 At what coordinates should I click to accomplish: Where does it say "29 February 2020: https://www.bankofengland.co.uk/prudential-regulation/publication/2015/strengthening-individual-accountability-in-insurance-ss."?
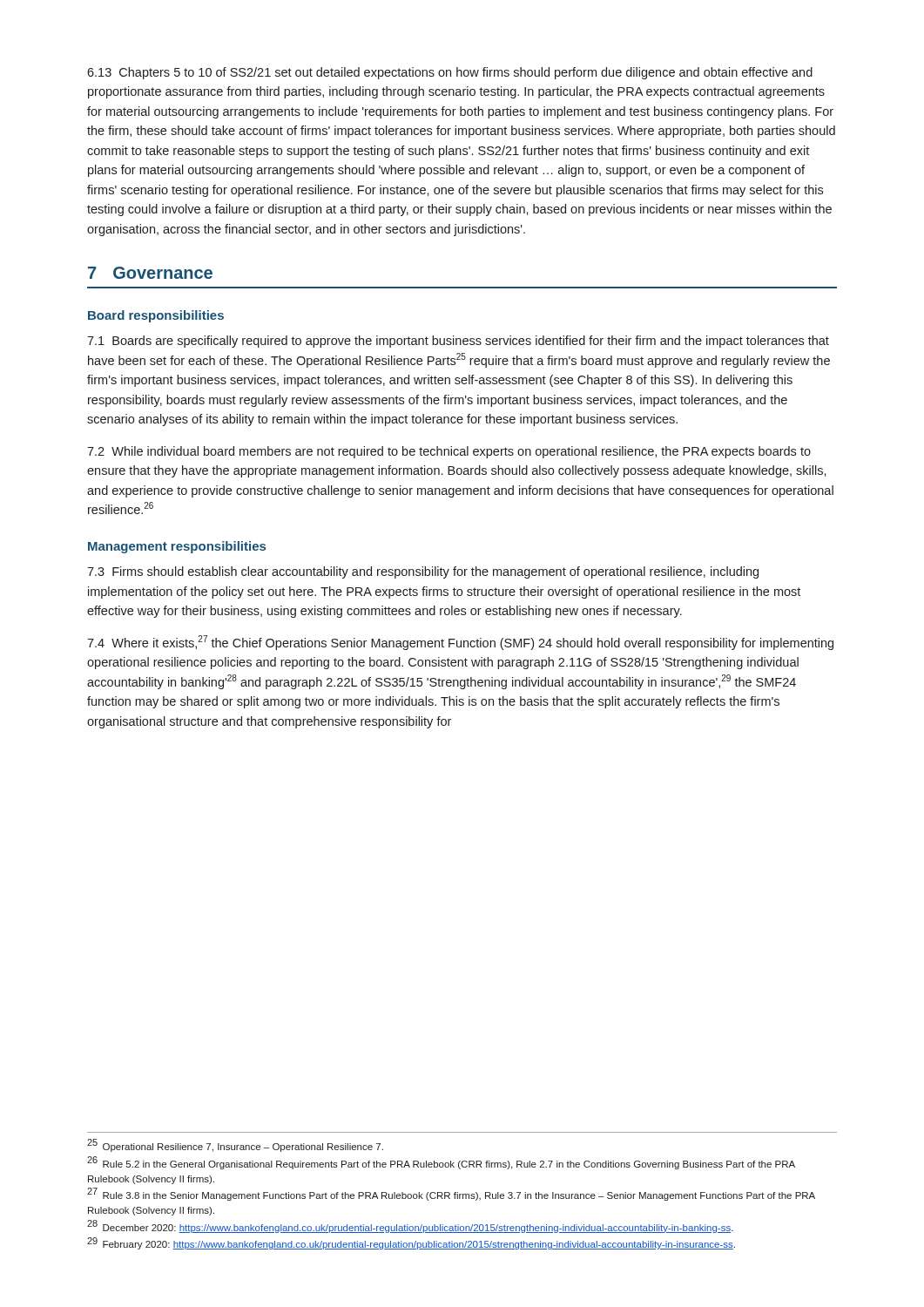point(412,1244)
